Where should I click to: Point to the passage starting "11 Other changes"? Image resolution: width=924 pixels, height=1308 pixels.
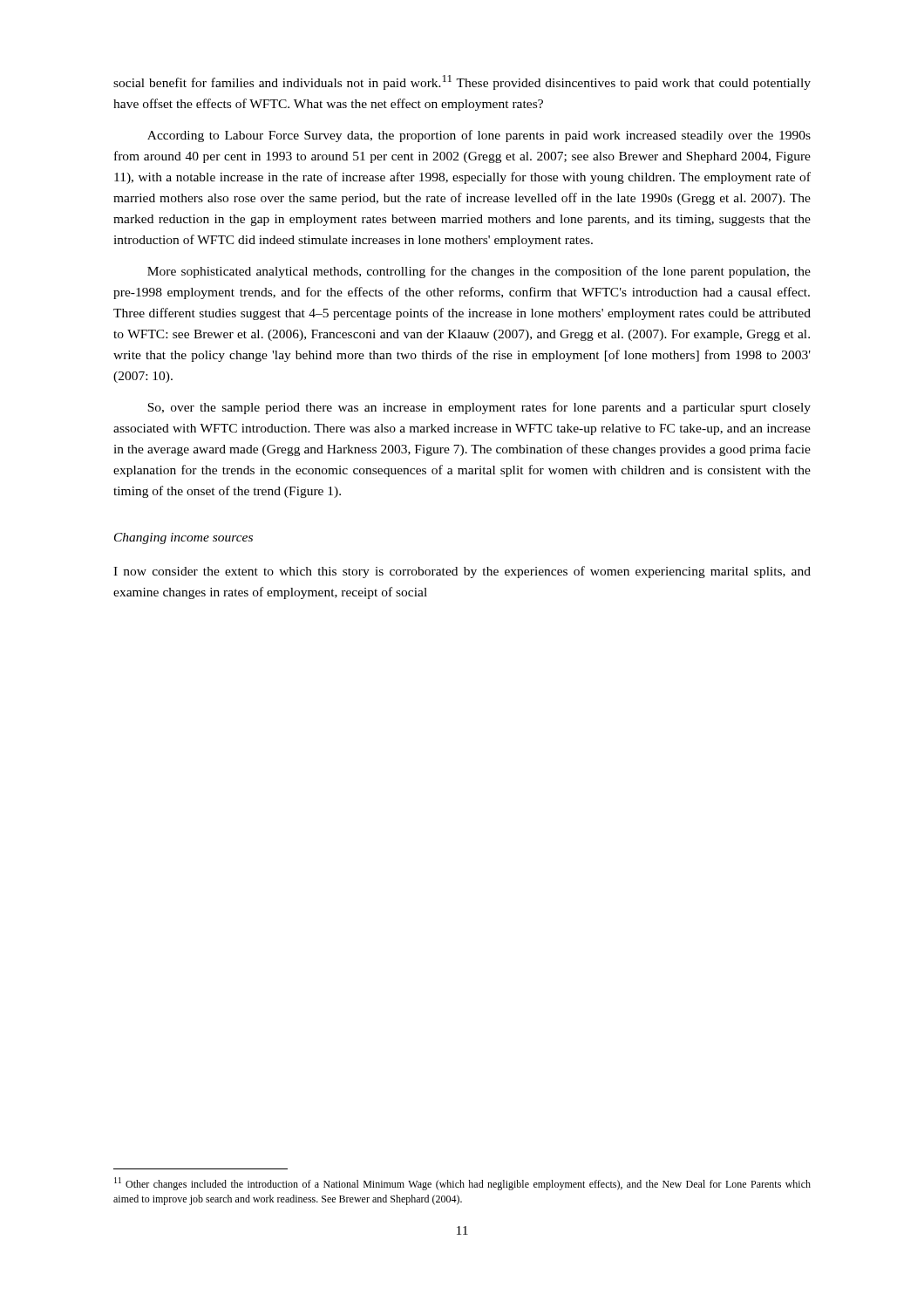[462, 1191]
